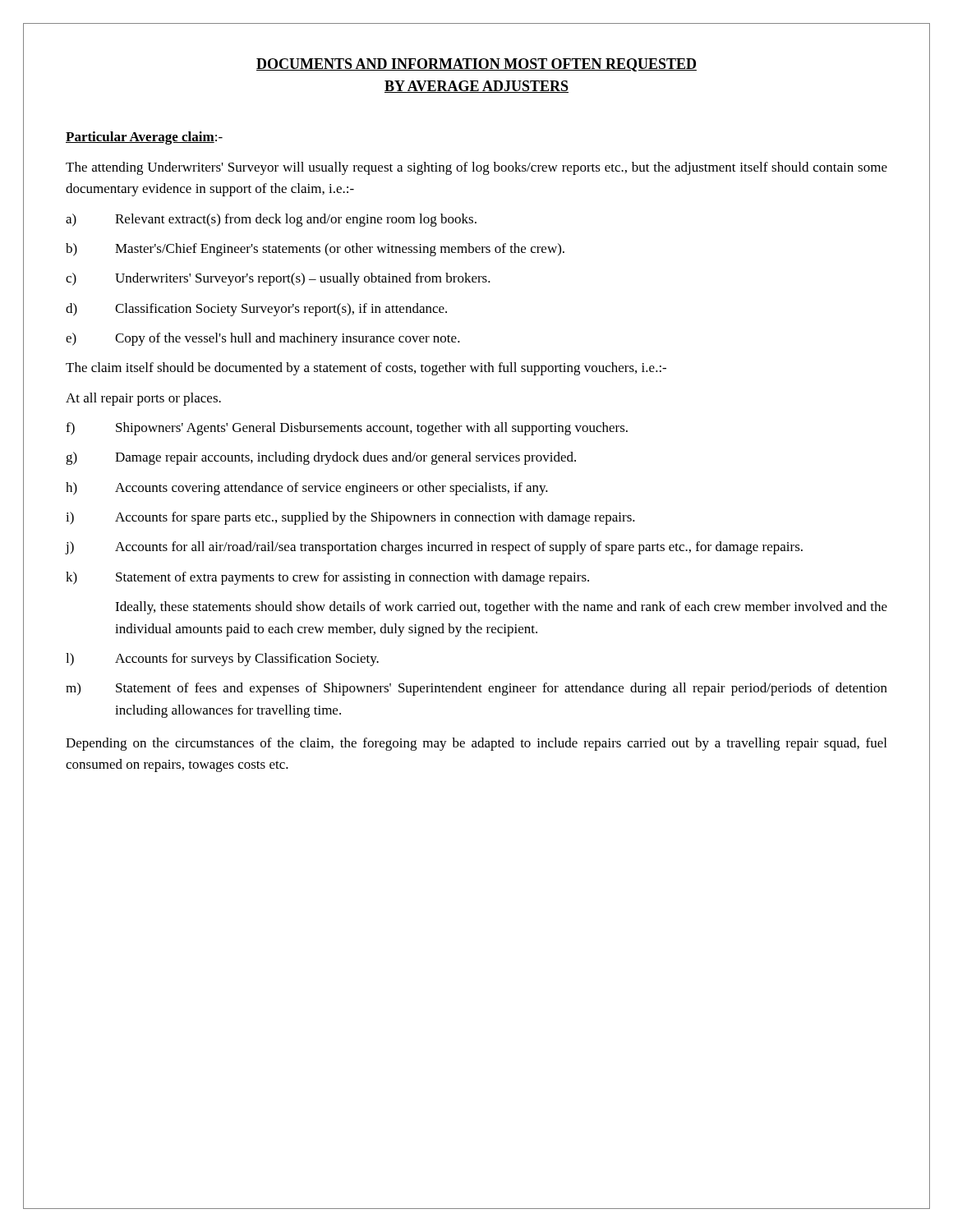Image resolution: width=953 pixels, height=1232 pixels.
Task: Find the block on this page that starts "Depending on the"
Action: click(476, 754)
